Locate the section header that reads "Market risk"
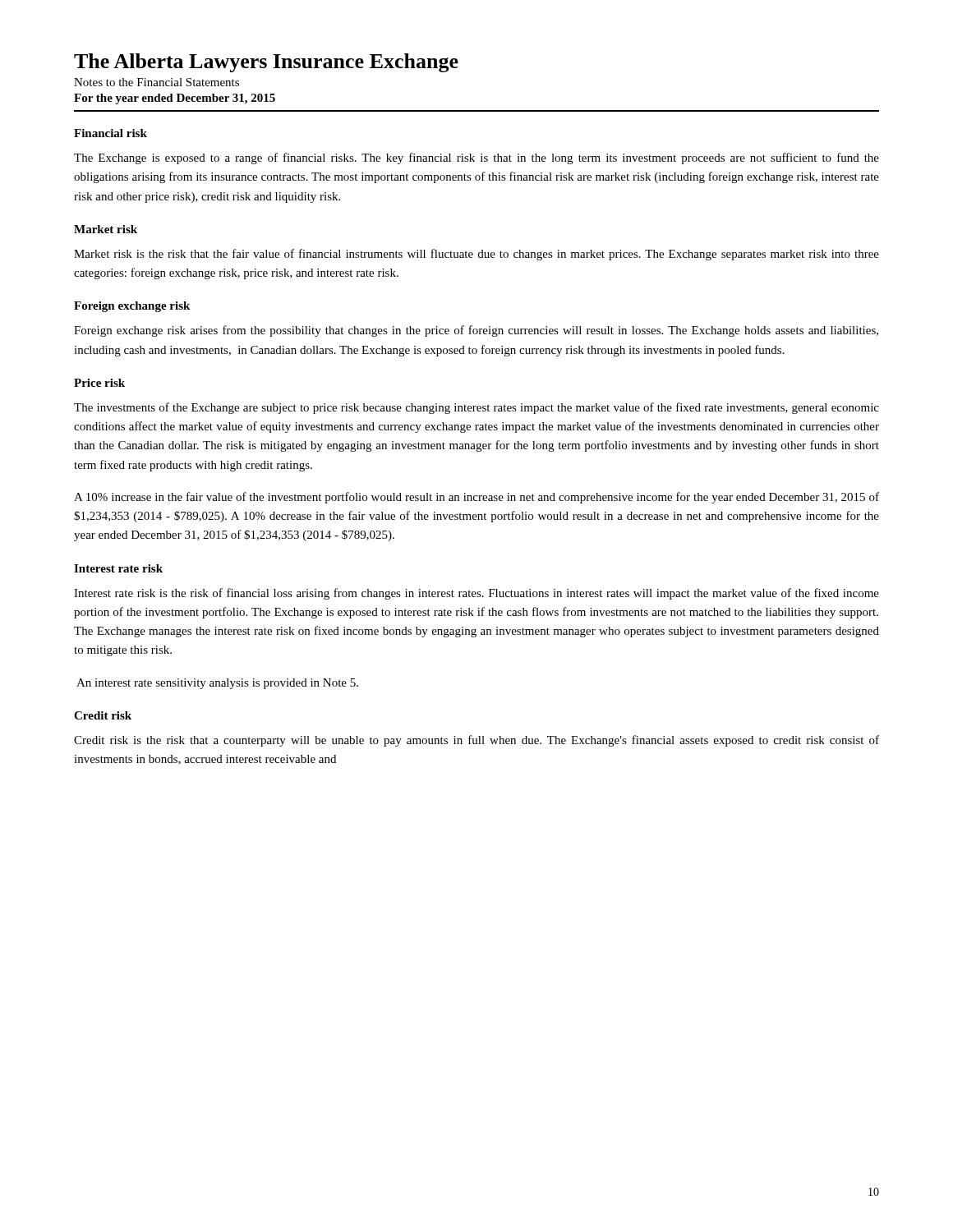The width and height of the screenshot is (953, 1232). tap(106, 229)
